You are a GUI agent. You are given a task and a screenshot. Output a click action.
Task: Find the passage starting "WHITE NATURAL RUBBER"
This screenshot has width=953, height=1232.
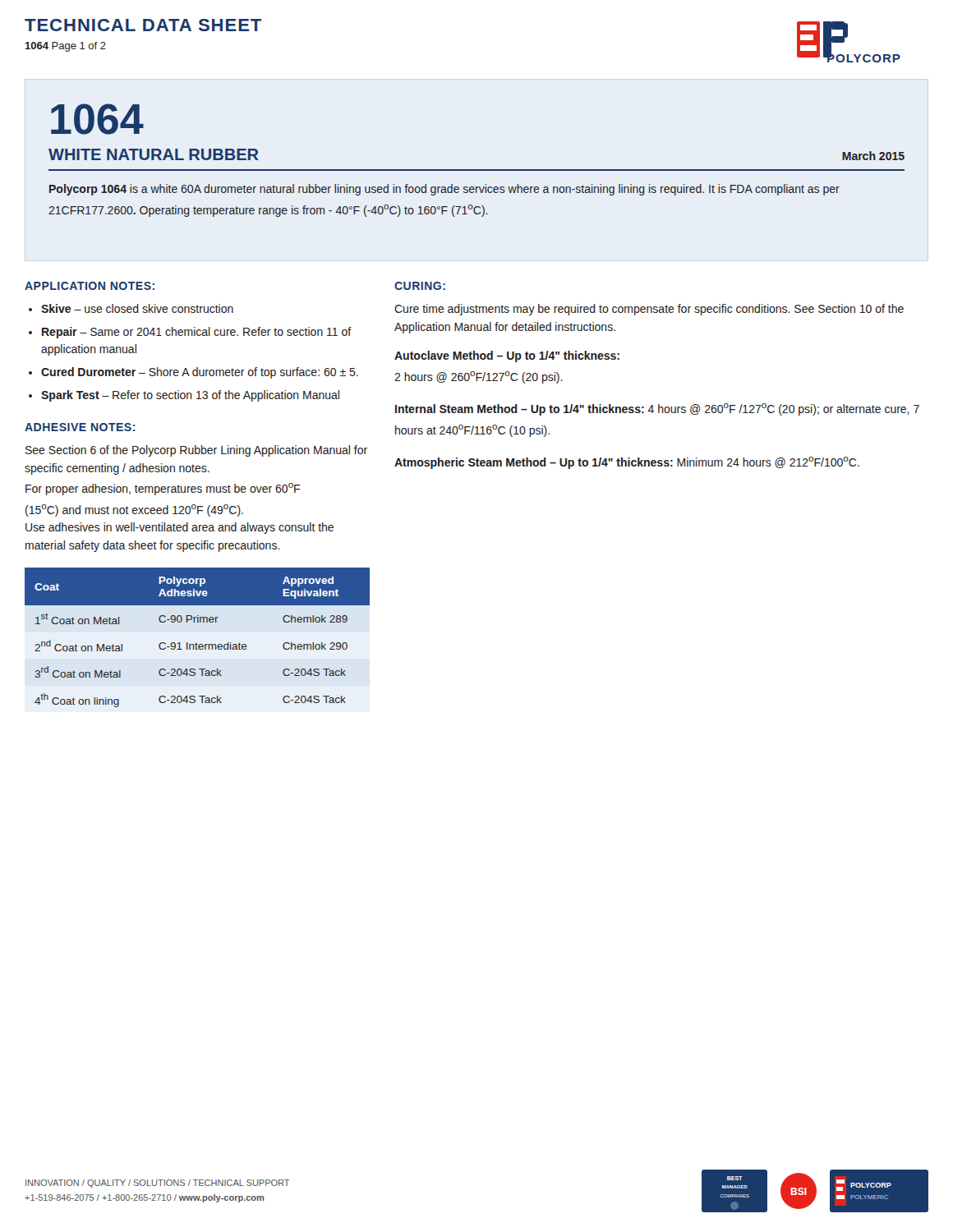[154, 154]
